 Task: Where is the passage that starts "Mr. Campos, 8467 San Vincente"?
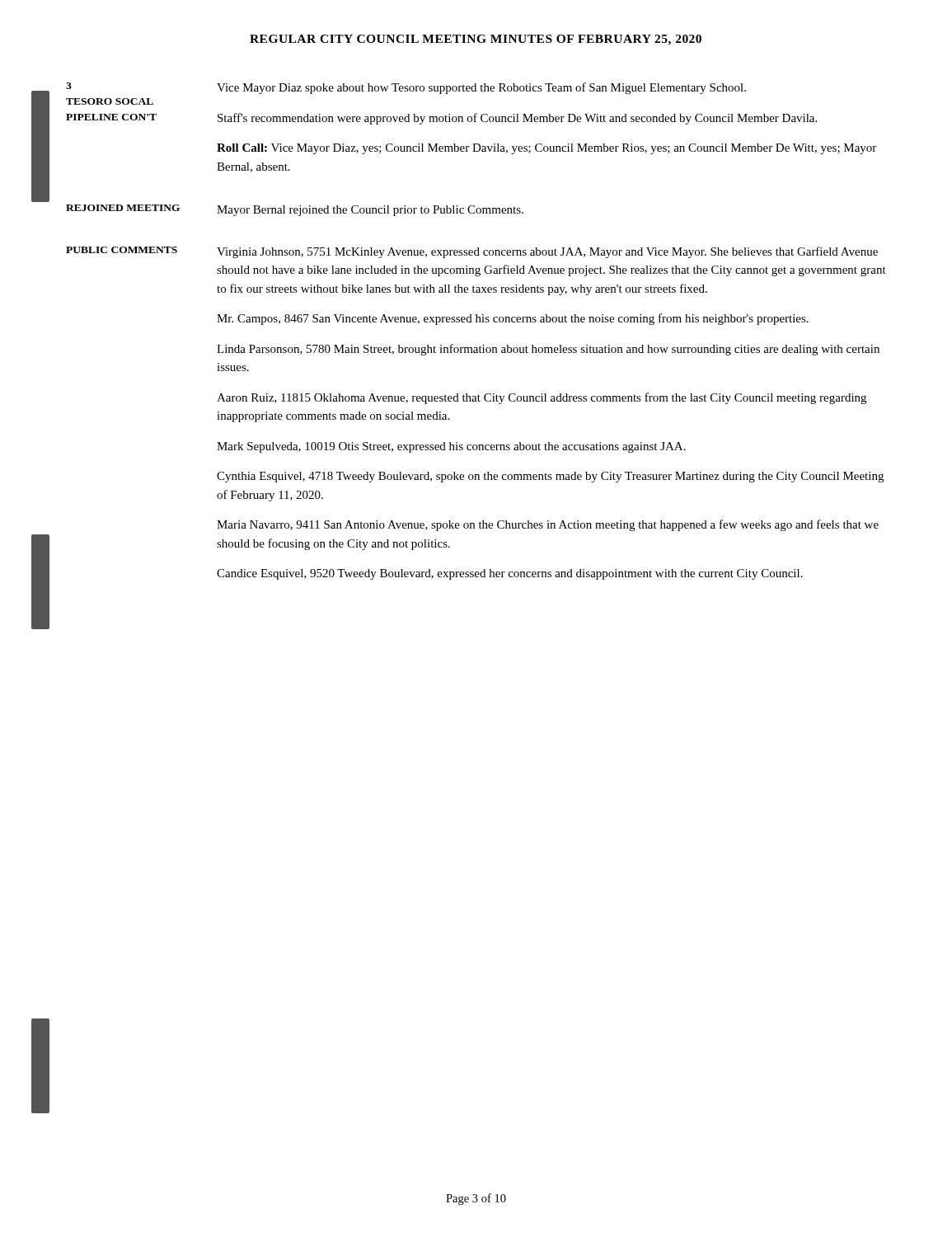pos(513,318)
